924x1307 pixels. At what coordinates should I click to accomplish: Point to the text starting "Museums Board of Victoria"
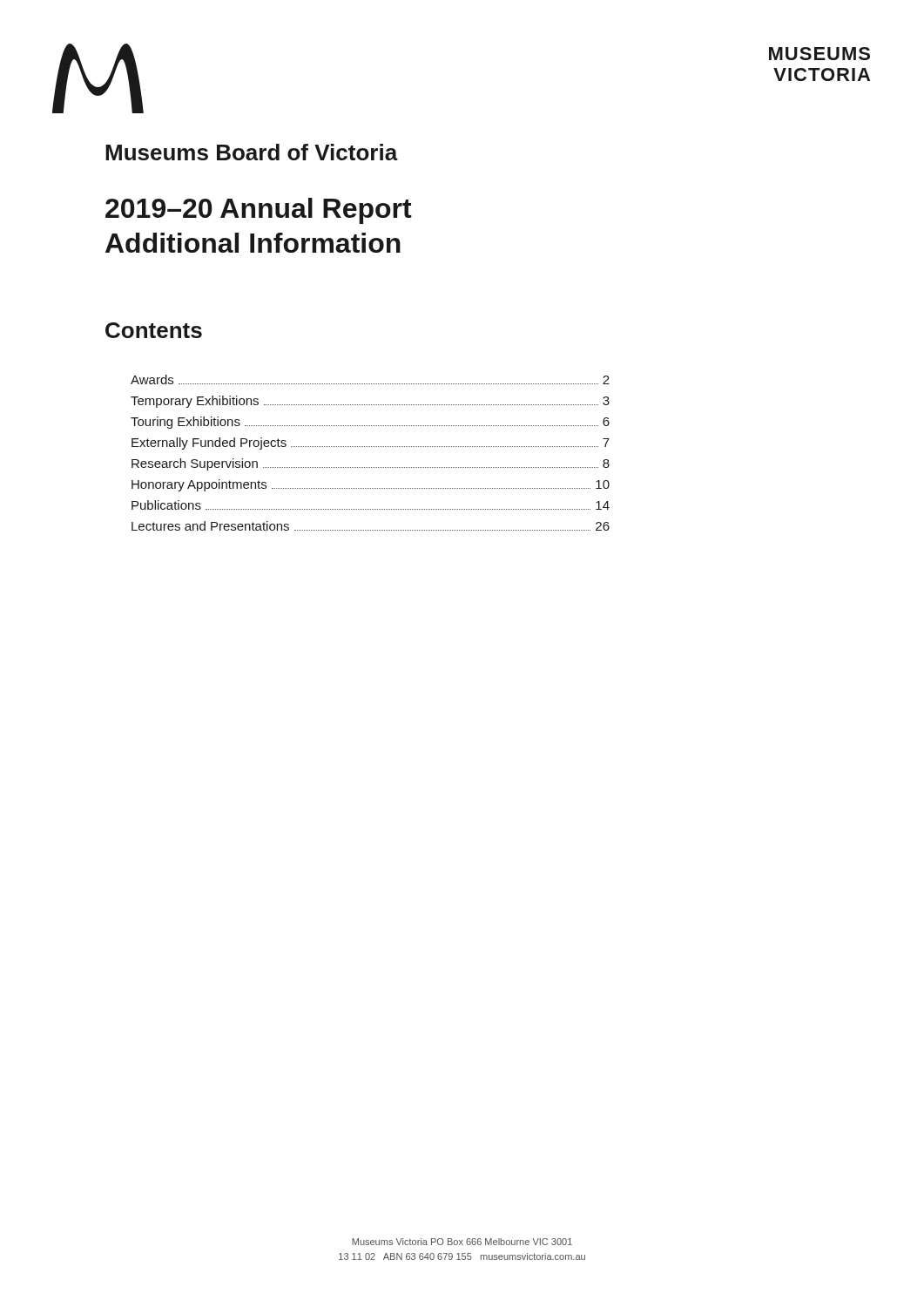tap(251, 153)
